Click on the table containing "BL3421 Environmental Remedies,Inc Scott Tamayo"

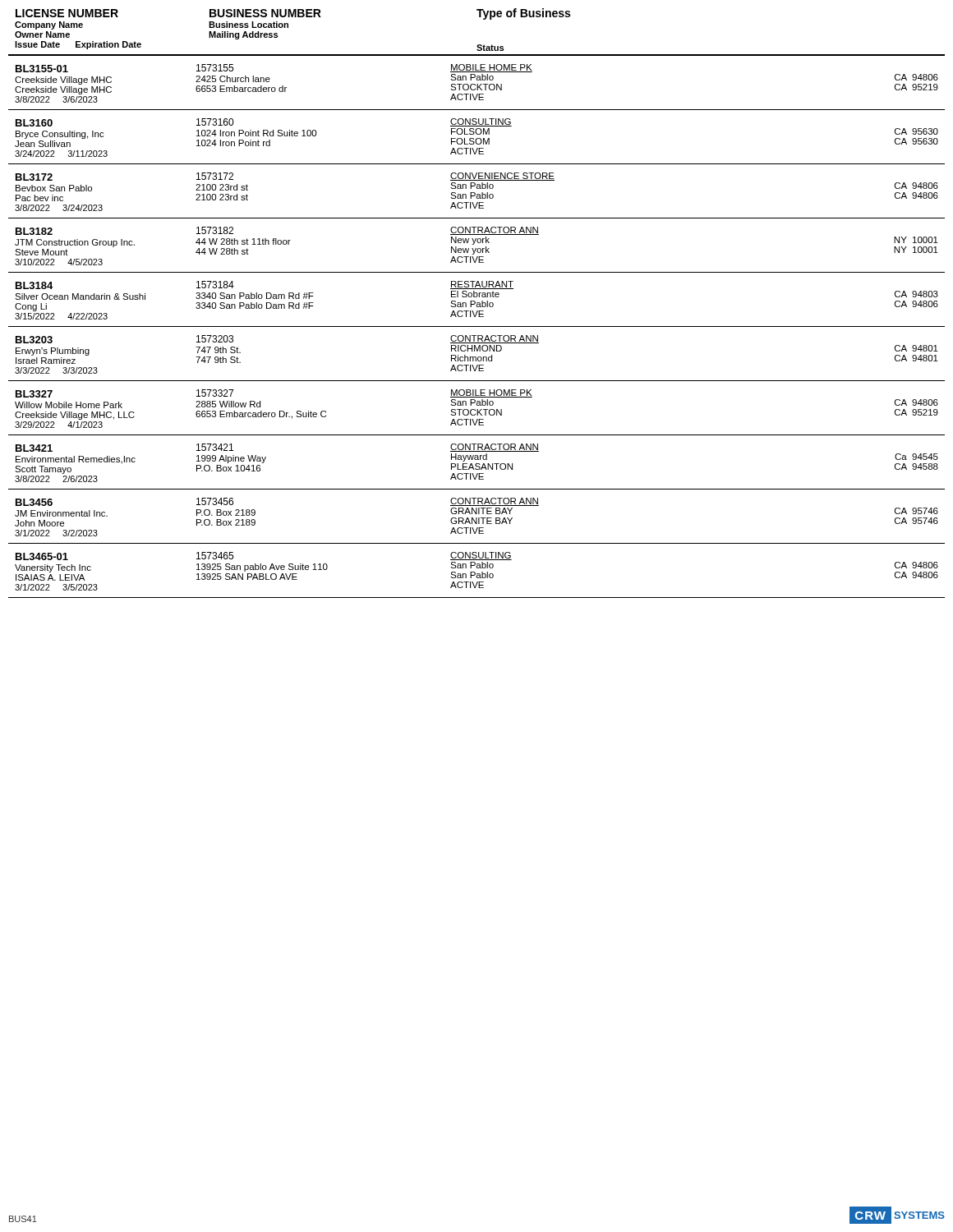coord(476,462)
